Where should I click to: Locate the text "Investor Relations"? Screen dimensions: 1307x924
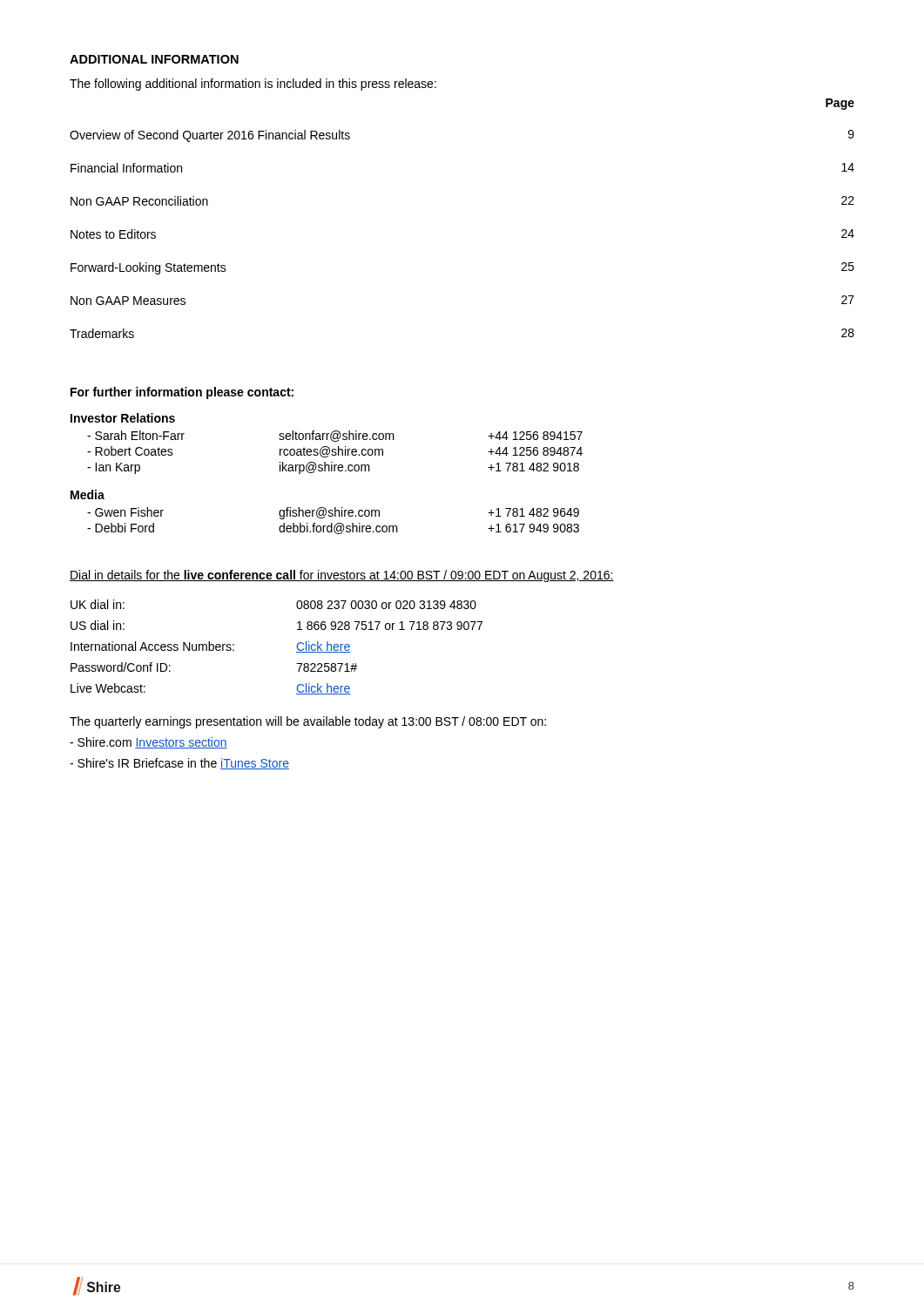(123, 418)
